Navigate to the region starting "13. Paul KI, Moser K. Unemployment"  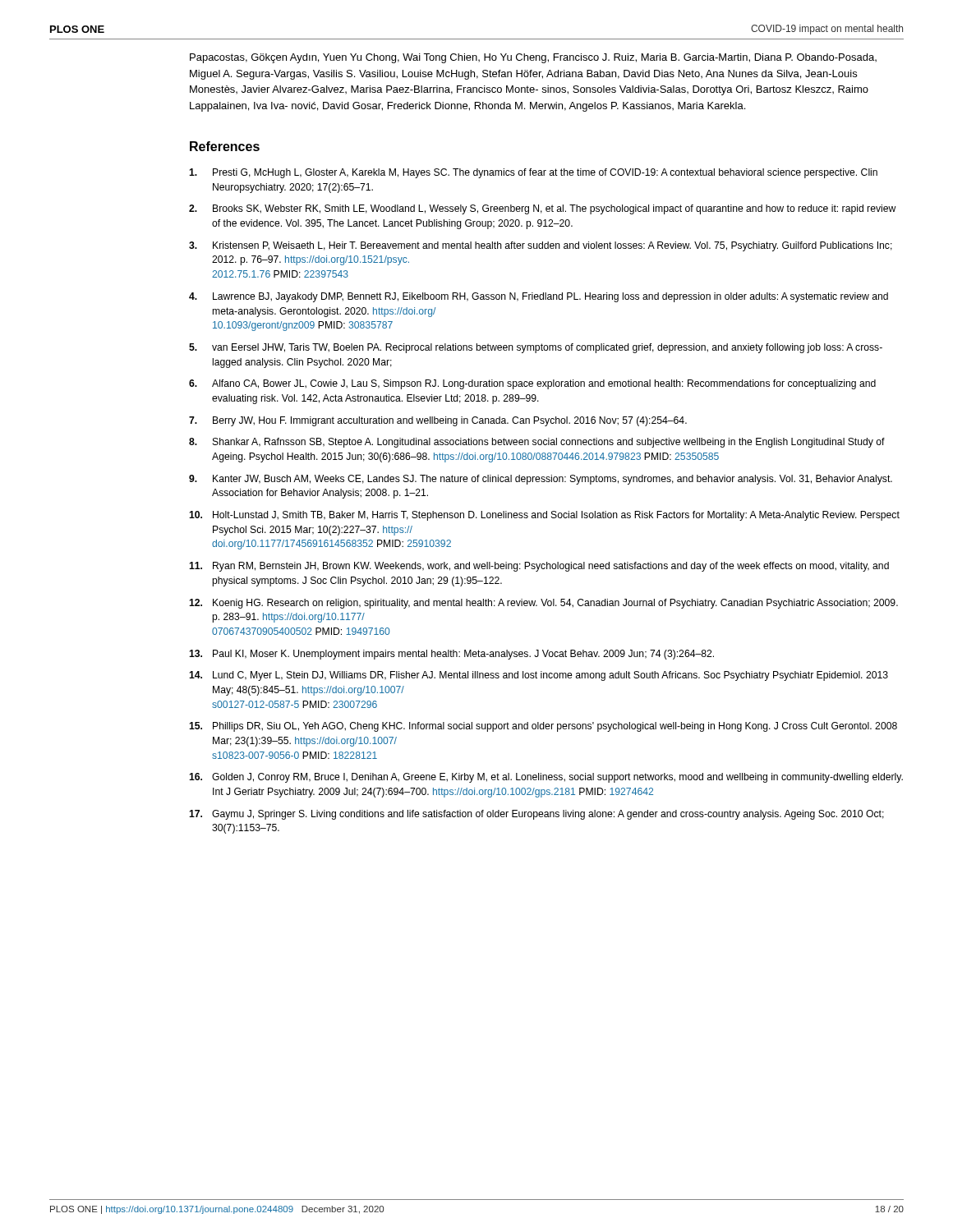coord(546,654)
